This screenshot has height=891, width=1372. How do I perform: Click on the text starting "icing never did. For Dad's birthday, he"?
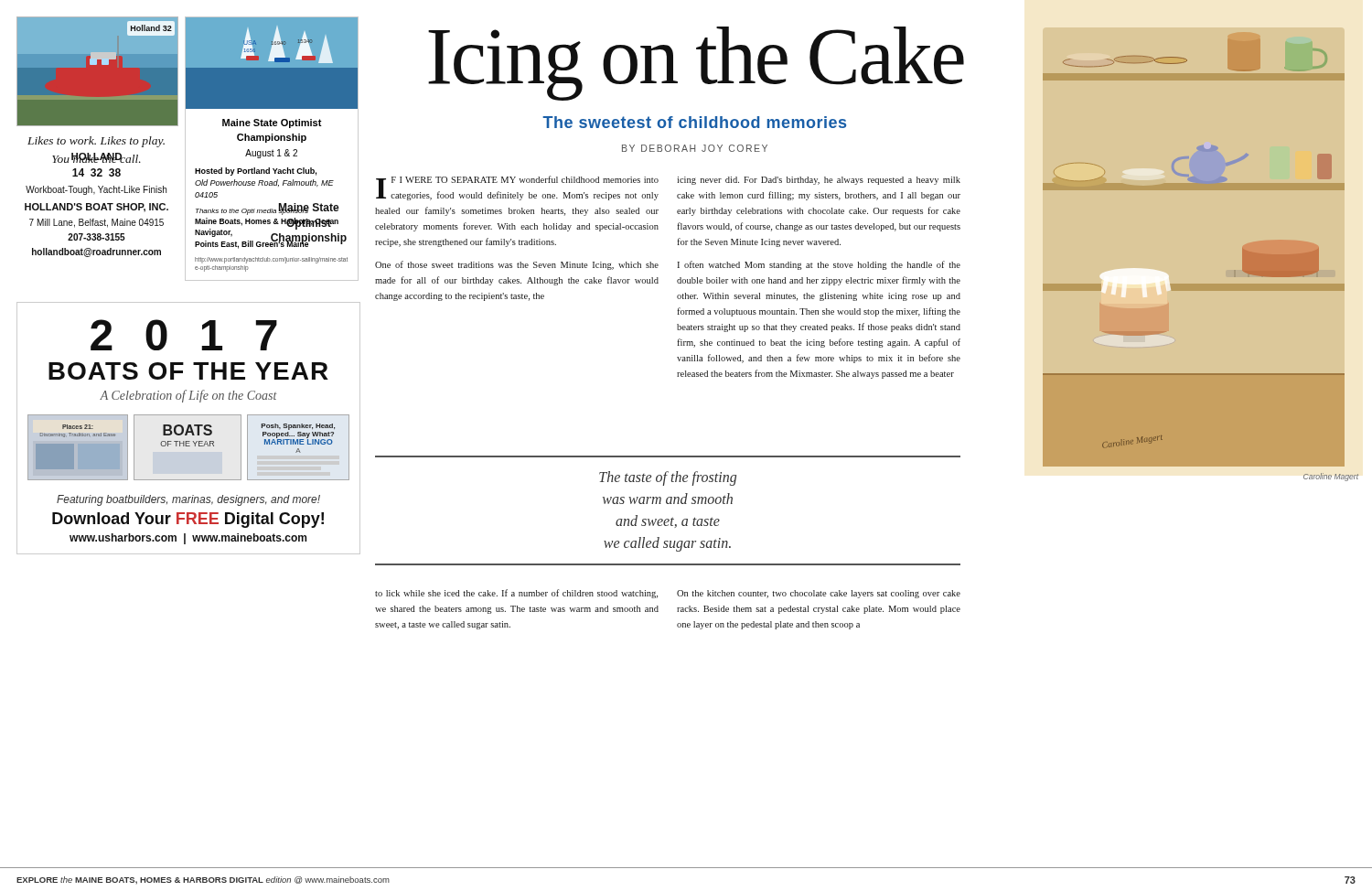click(819, 277)
